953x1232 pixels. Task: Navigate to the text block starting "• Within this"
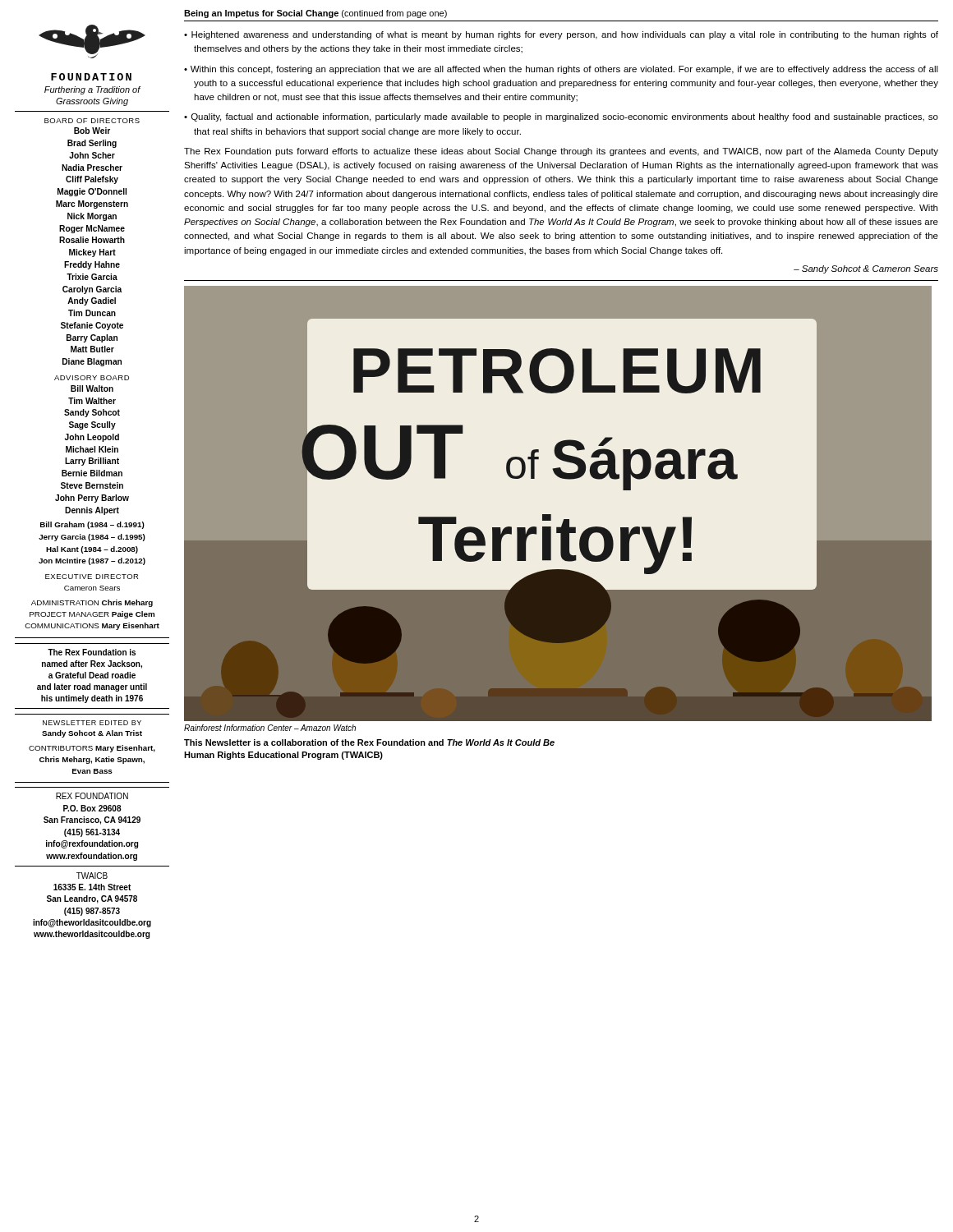(561, 83)
